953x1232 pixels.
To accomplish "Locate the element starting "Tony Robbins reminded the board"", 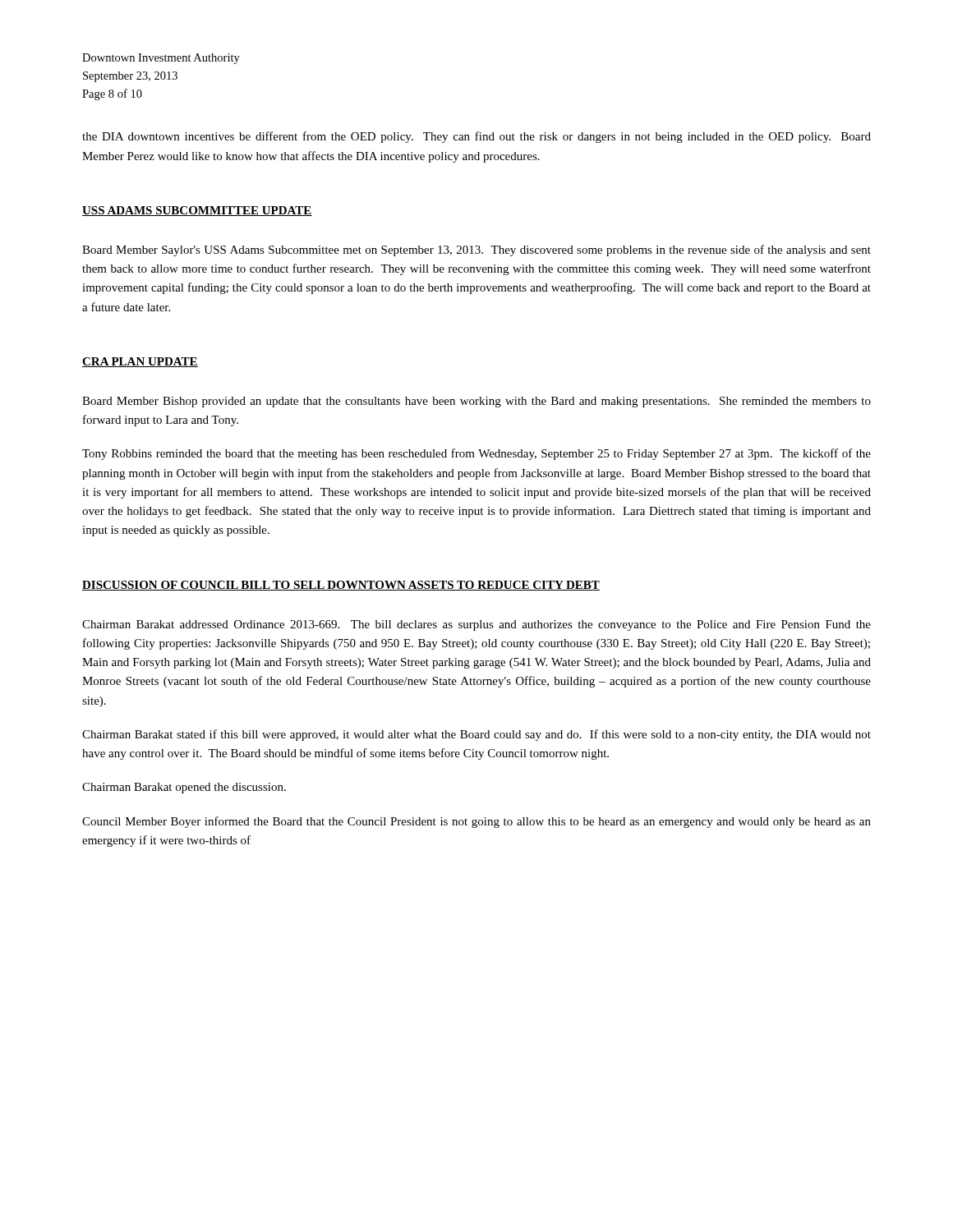I will (x=476, y=492).
